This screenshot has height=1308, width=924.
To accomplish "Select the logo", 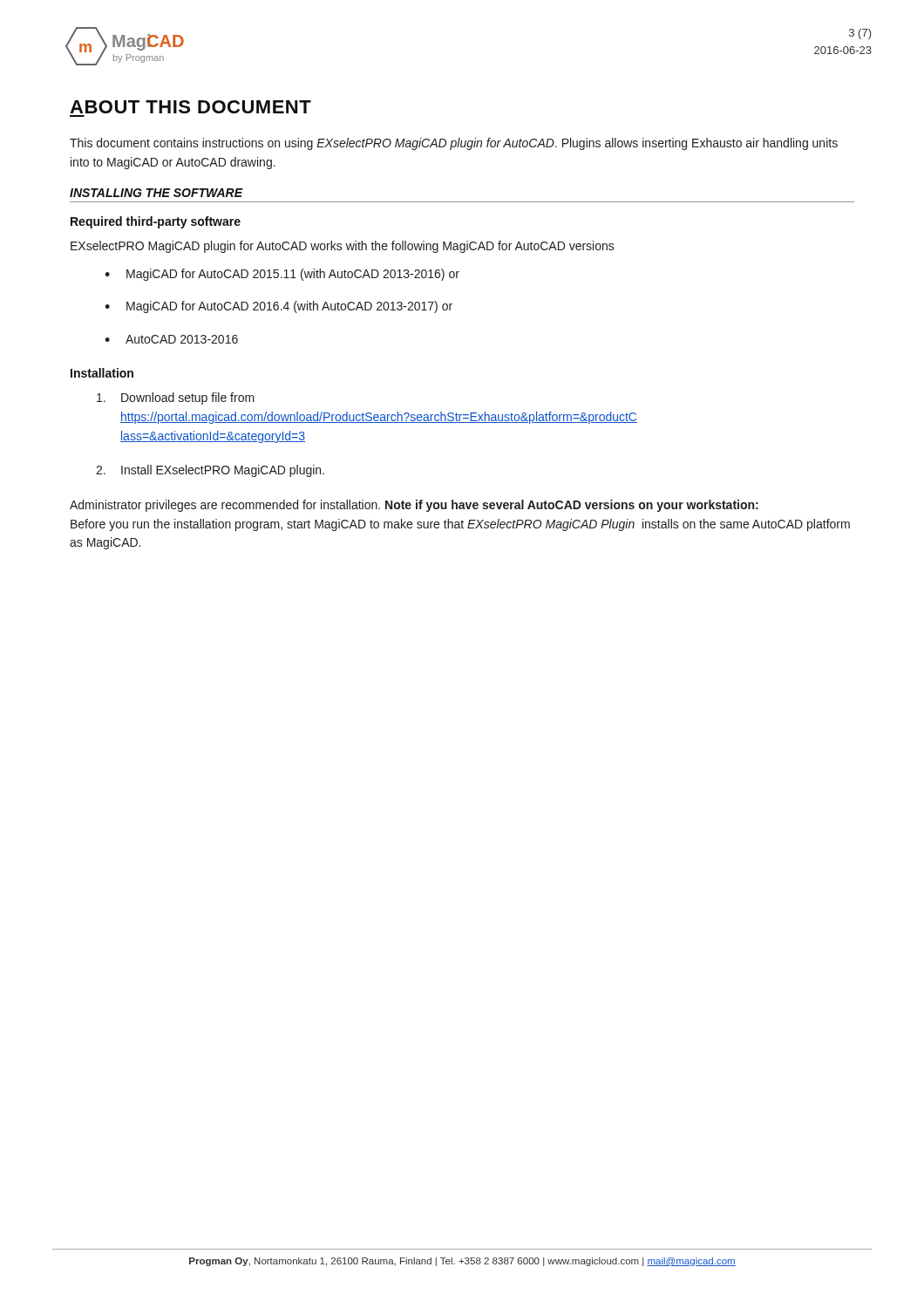I will pos(120,50).
